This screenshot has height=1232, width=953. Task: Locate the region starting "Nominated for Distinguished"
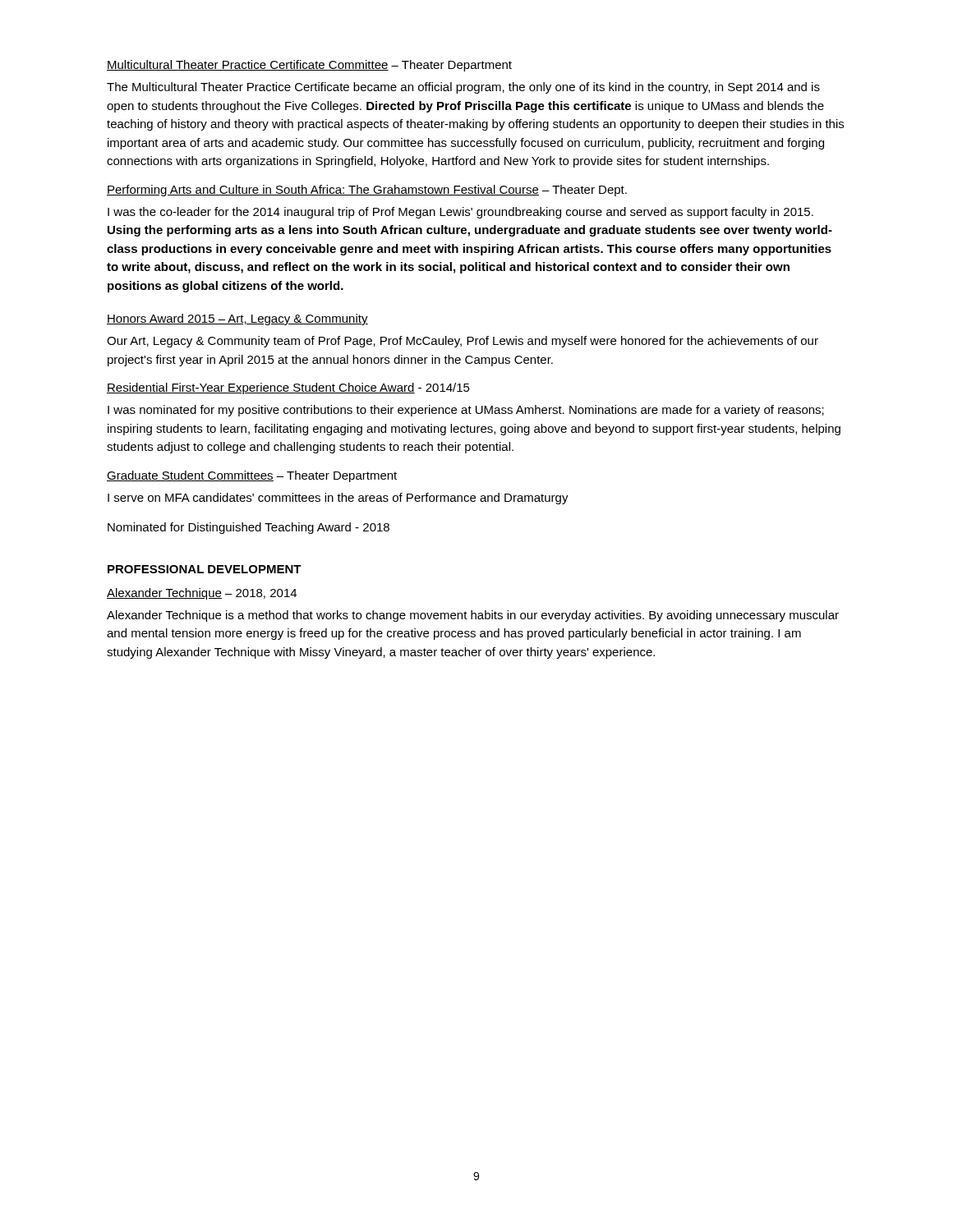pyautogui.click(x=248, y=527)
